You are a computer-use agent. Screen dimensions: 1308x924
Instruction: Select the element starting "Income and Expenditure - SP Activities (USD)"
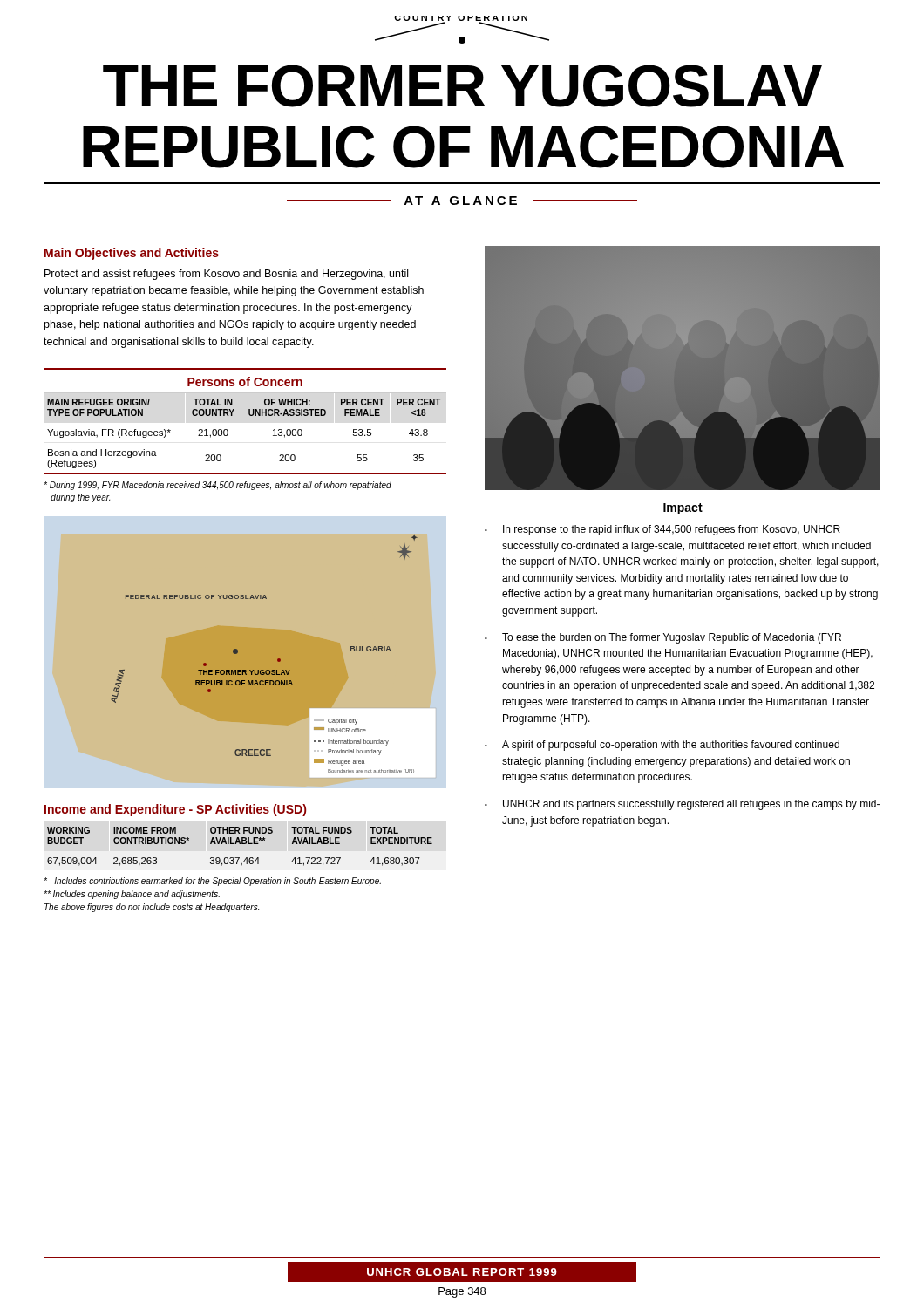tap(175, 809)
